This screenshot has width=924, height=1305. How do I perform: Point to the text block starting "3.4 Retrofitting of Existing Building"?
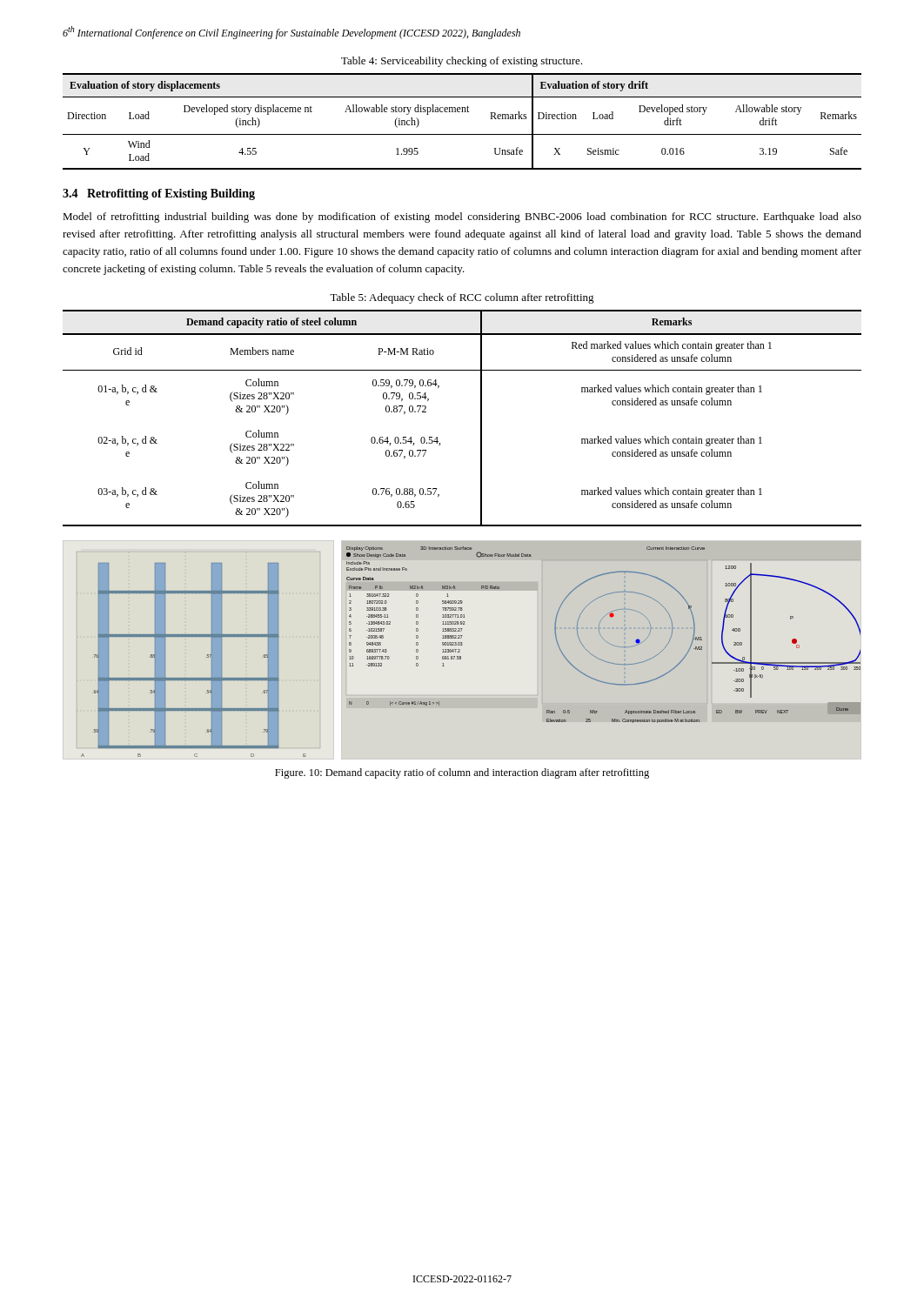point(159,194)
